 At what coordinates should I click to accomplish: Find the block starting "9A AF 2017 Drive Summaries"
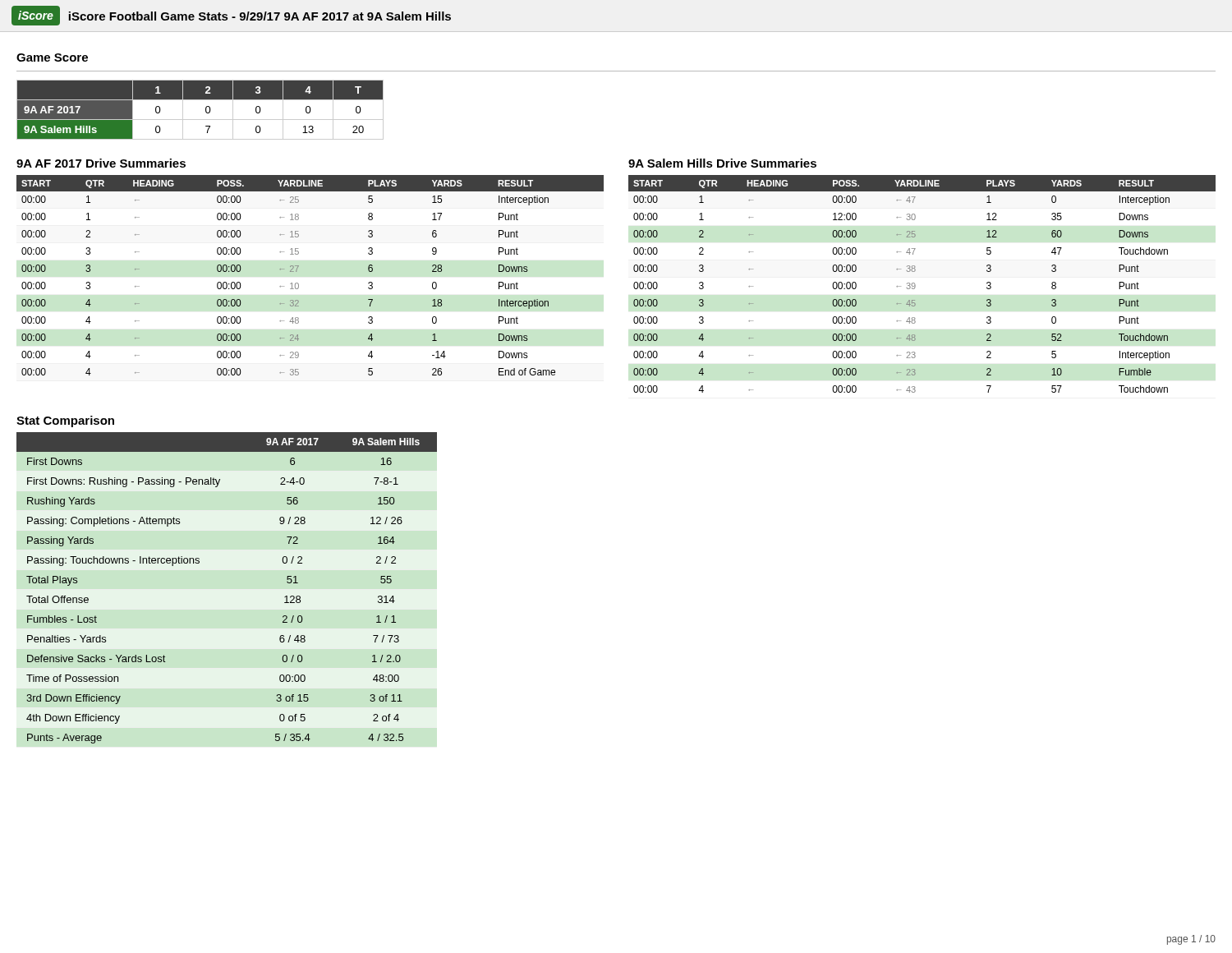101,163
